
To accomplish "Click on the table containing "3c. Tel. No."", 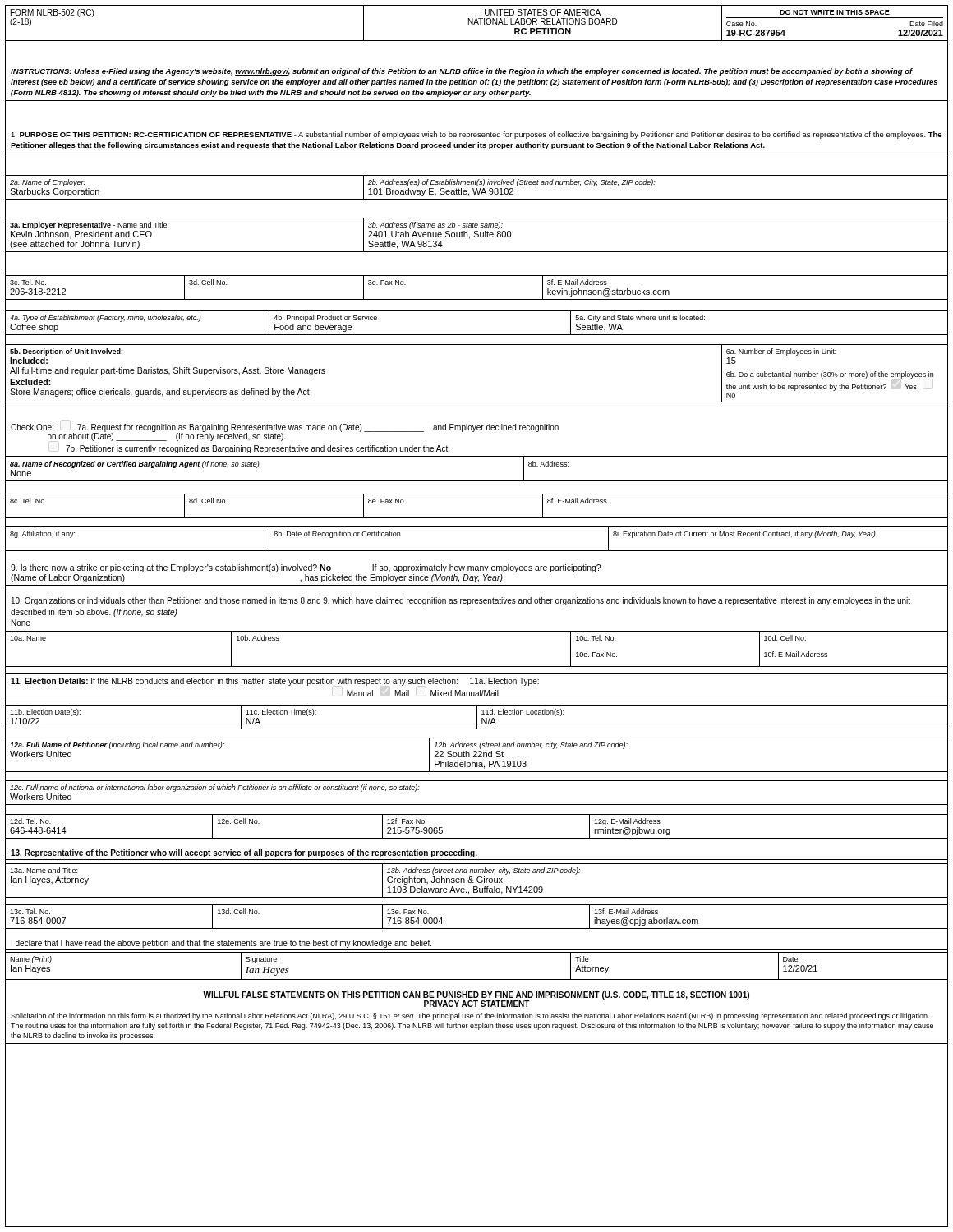I will [x=476, y=287].
